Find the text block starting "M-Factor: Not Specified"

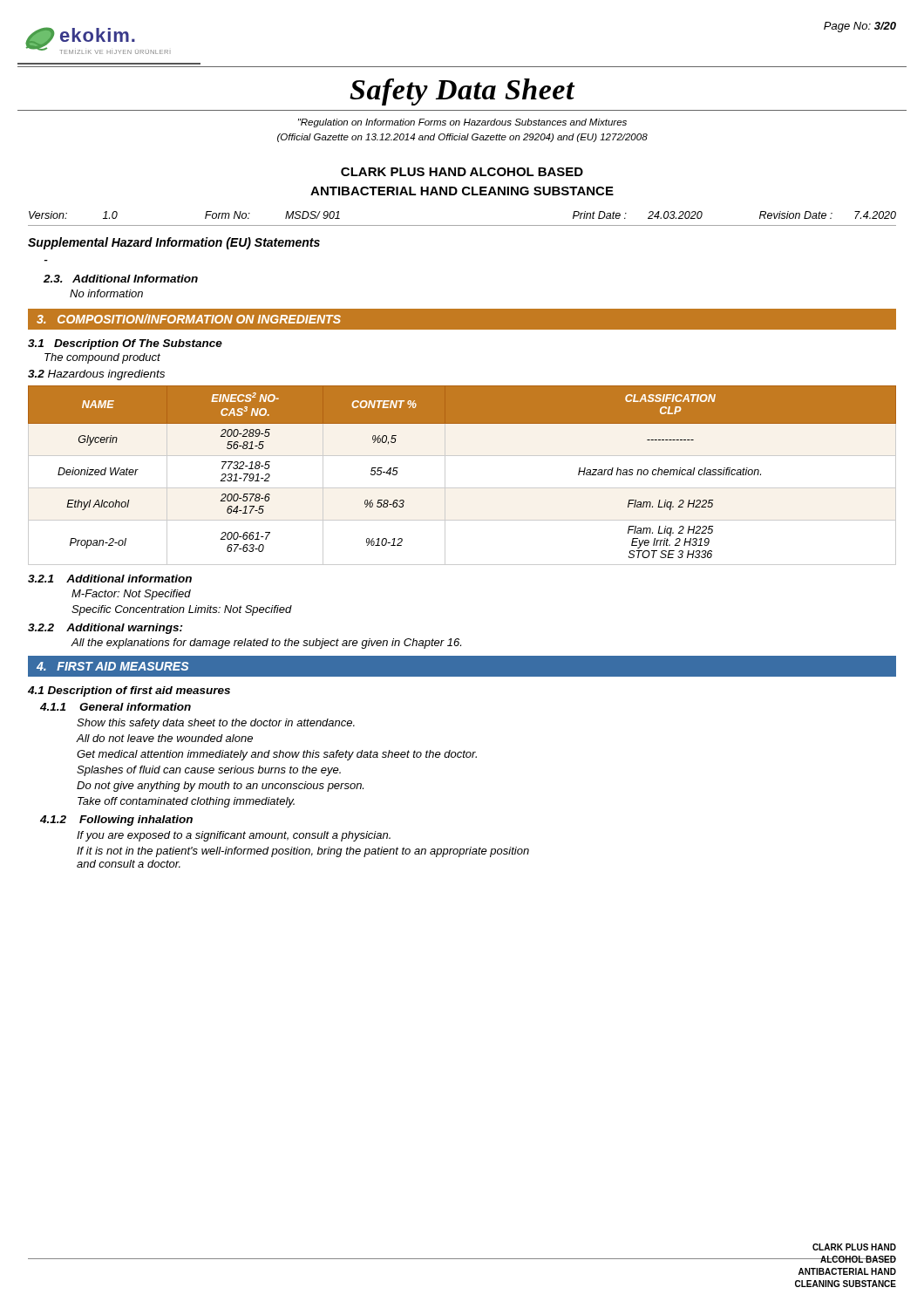click(131, 594)
